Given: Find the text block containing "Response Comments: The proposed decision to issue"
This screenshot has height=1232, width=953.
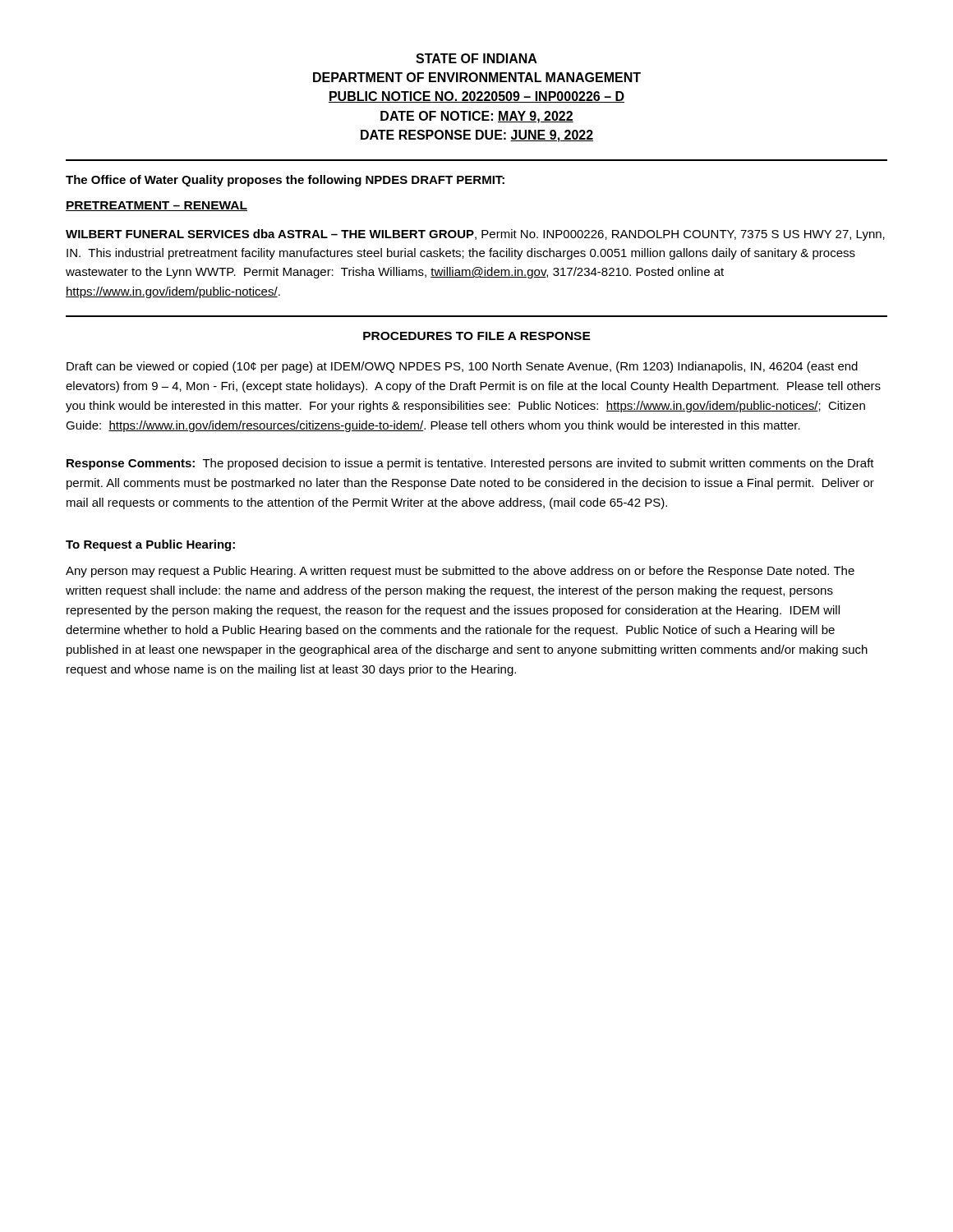Looking at the screenshot, I should pos(470,483).
